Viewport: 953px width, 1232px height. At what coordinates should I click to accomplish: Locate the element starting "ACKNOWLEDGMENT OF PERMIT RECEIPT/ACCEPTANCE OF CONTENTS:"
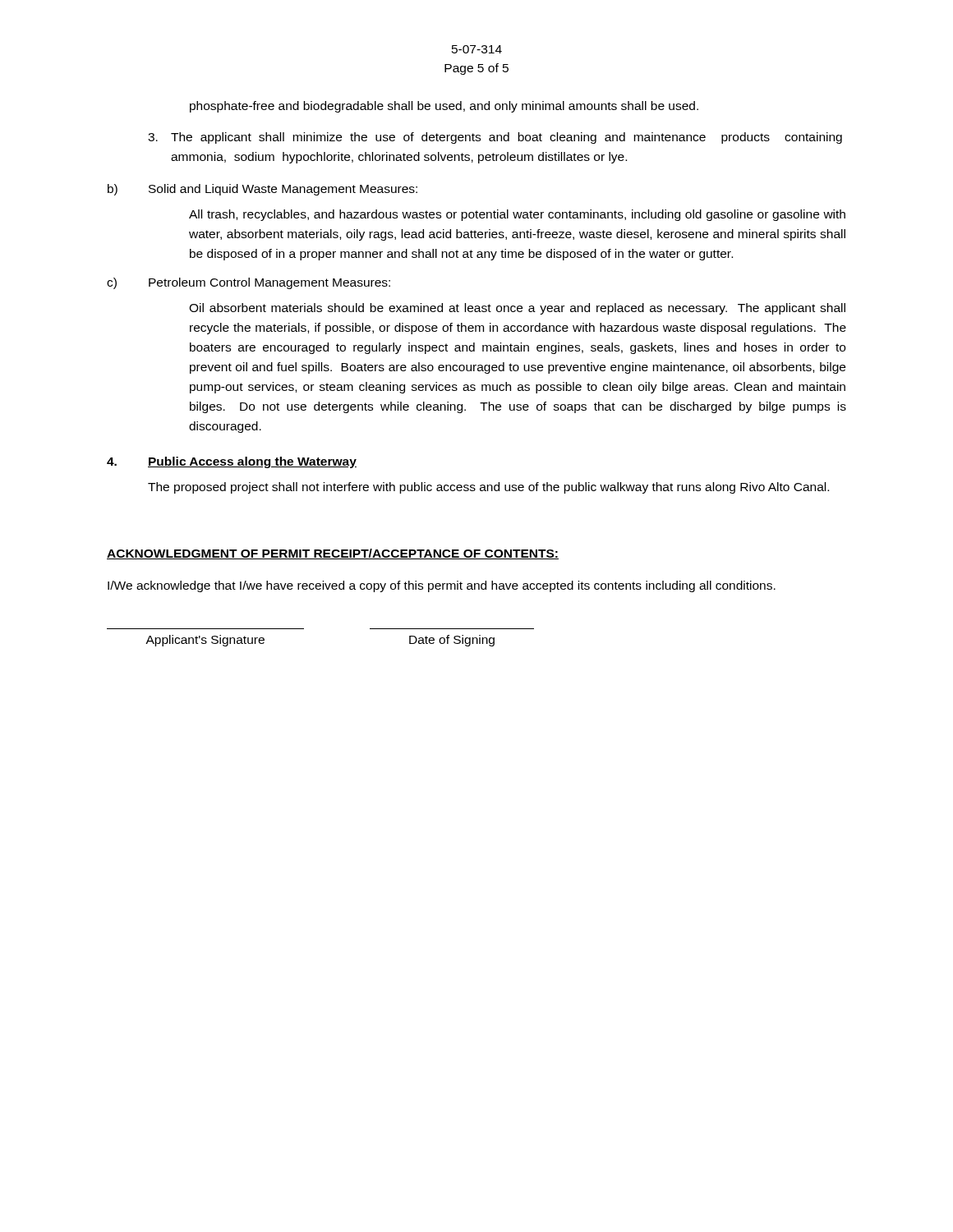coord(333,553)
